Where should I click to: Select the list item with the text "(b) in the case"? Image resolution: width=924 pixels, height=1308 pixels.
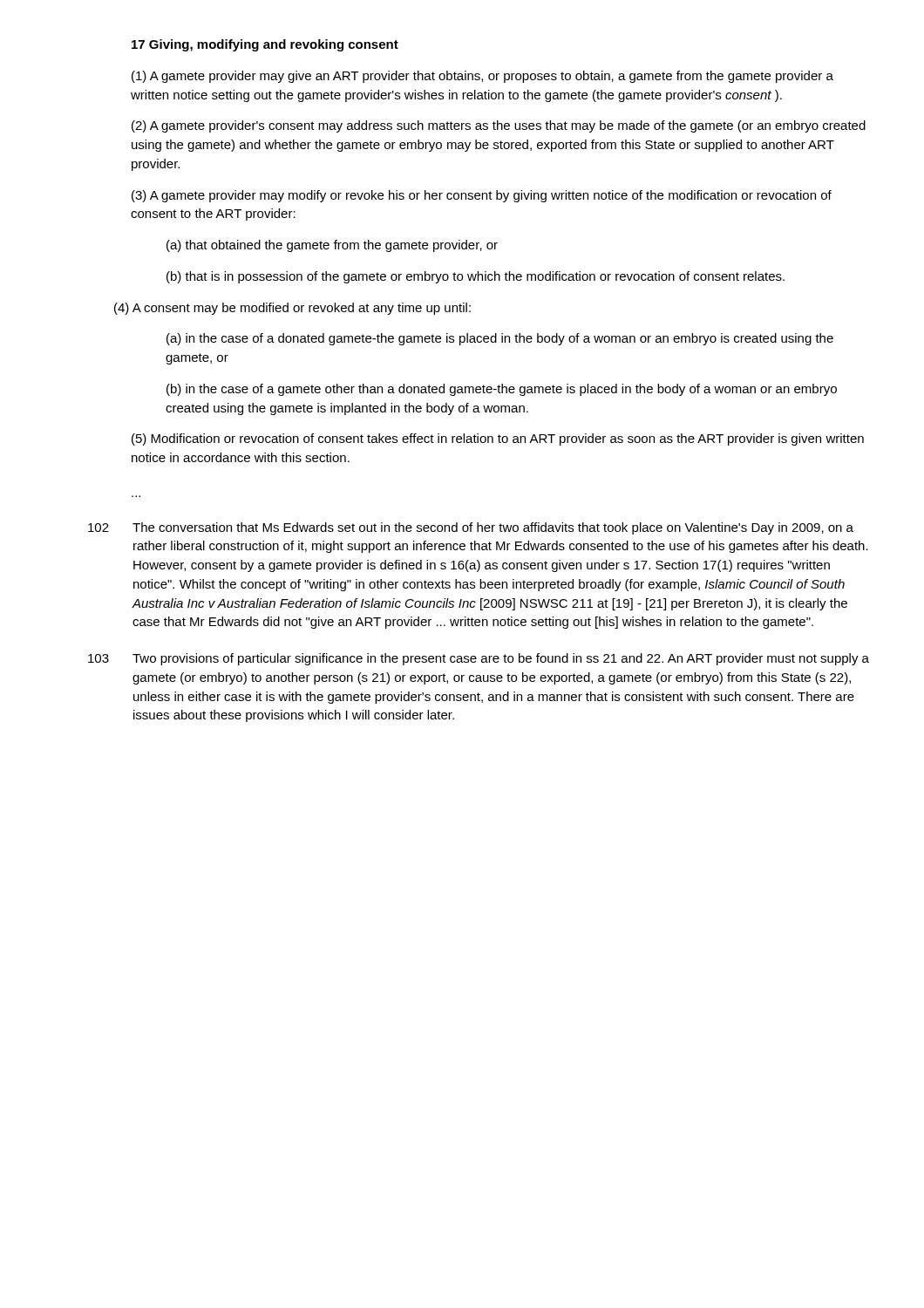click(501, 398)
